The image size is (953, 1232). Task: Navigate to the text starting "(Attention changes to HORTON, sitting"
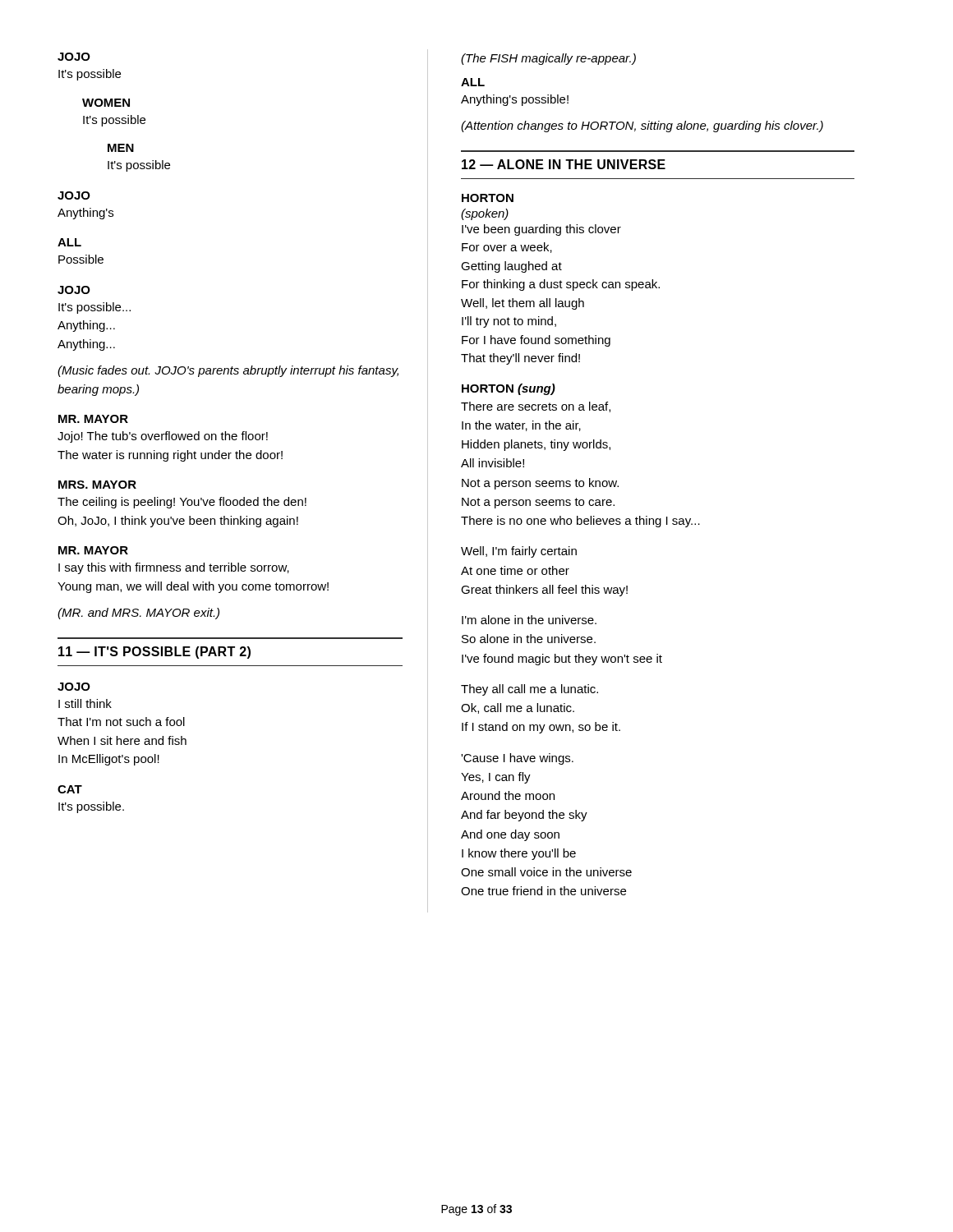[658, 126]
